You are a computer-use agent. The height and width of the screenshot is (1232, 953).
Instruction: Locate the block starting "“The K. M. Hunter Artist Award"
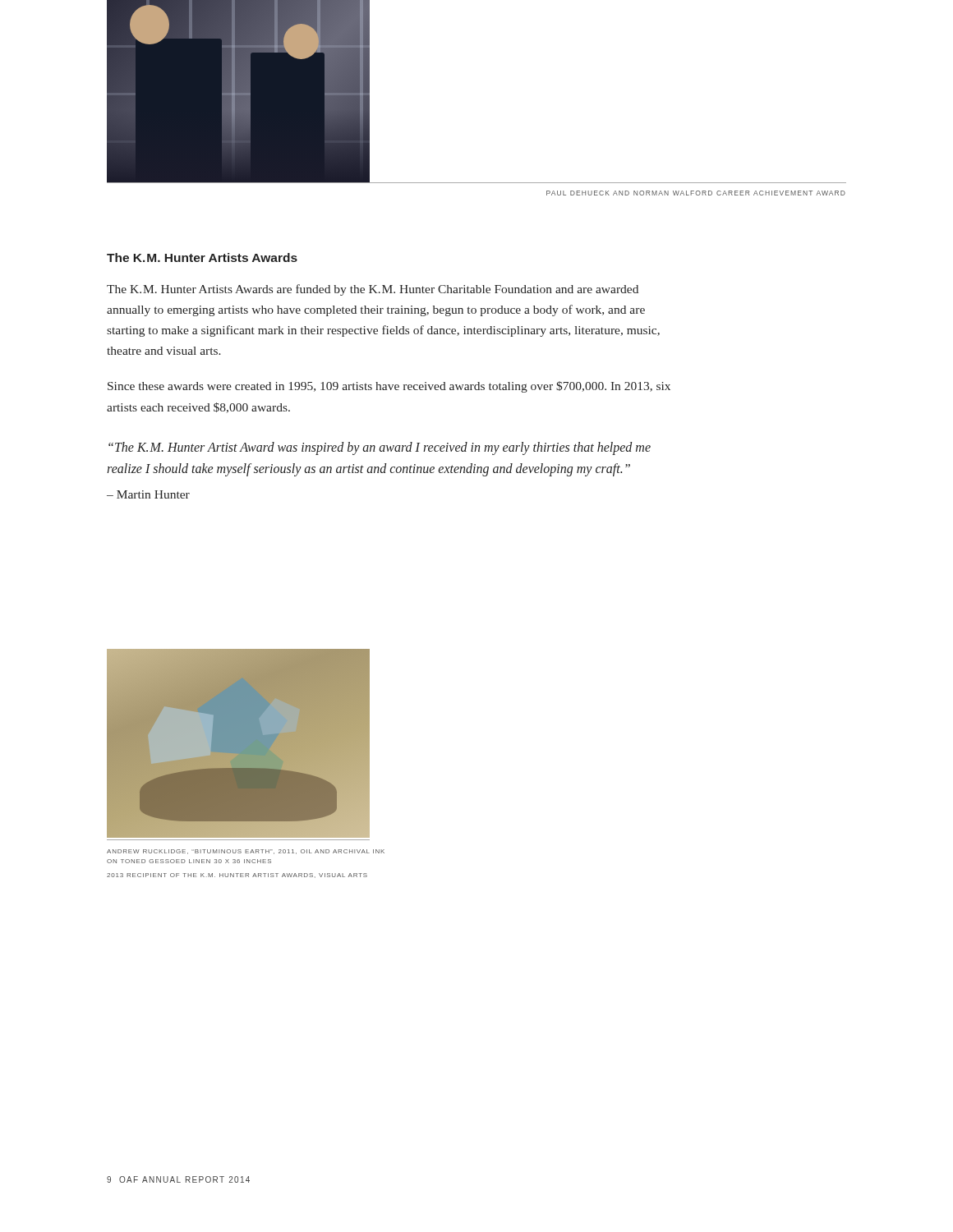[379, 458]
